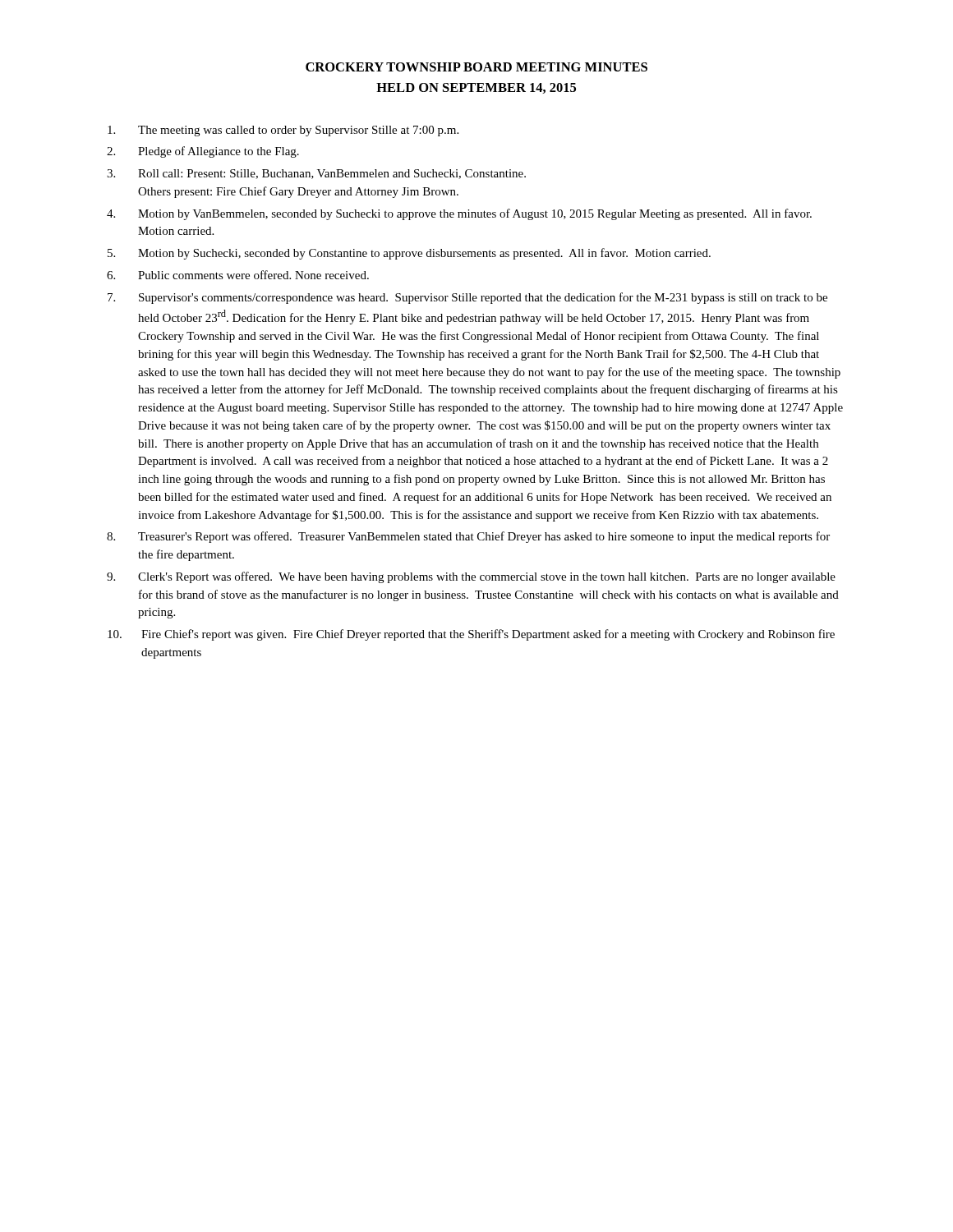
Task: Click on the list item with the text "8. Treasurer's Report was offered. Treasurer VanBemmelen"
Action: (x=476, y=546)
